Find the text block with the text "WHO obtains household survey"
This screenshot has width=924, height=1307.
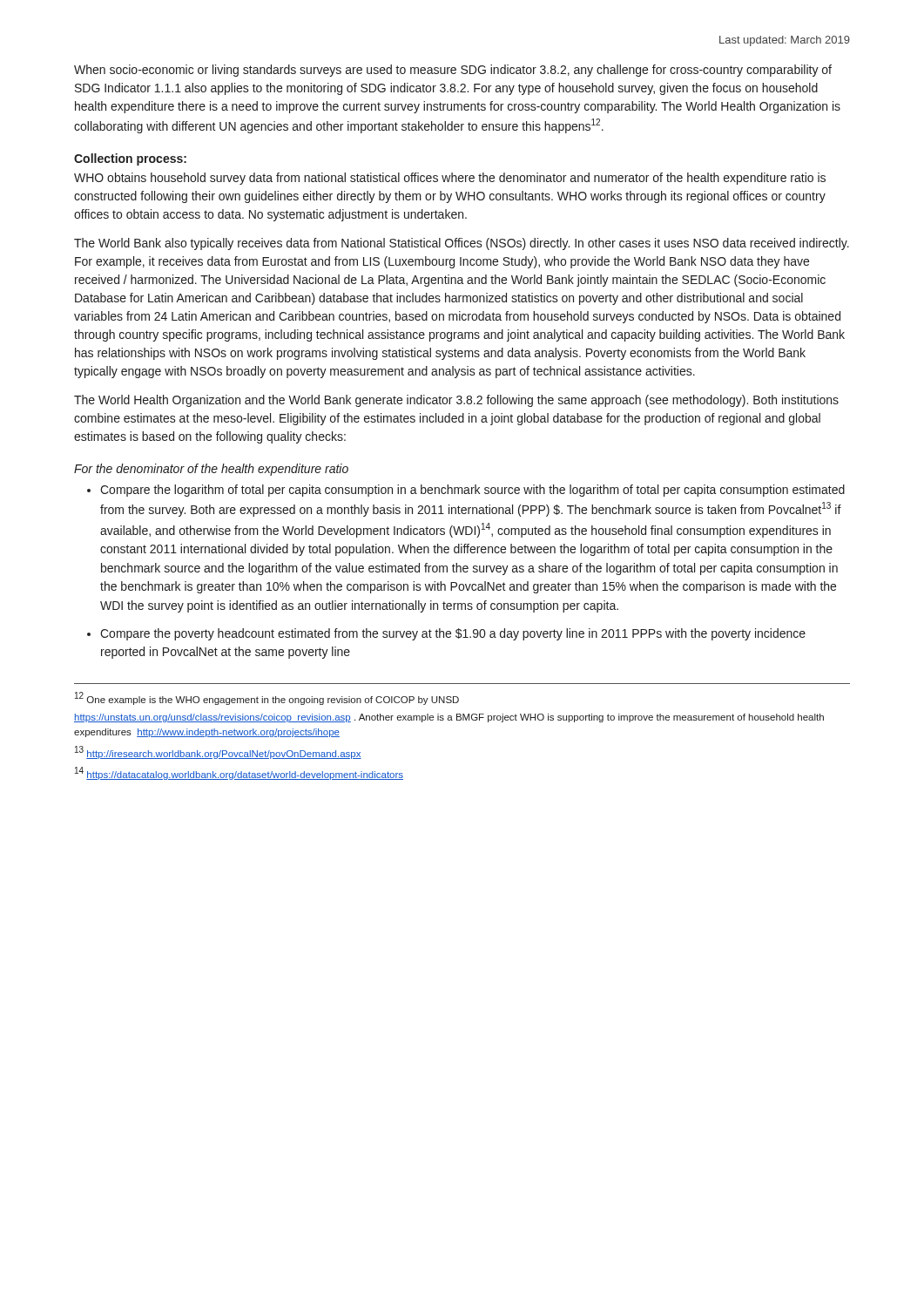pyautogui.click(x=462, y=275)
